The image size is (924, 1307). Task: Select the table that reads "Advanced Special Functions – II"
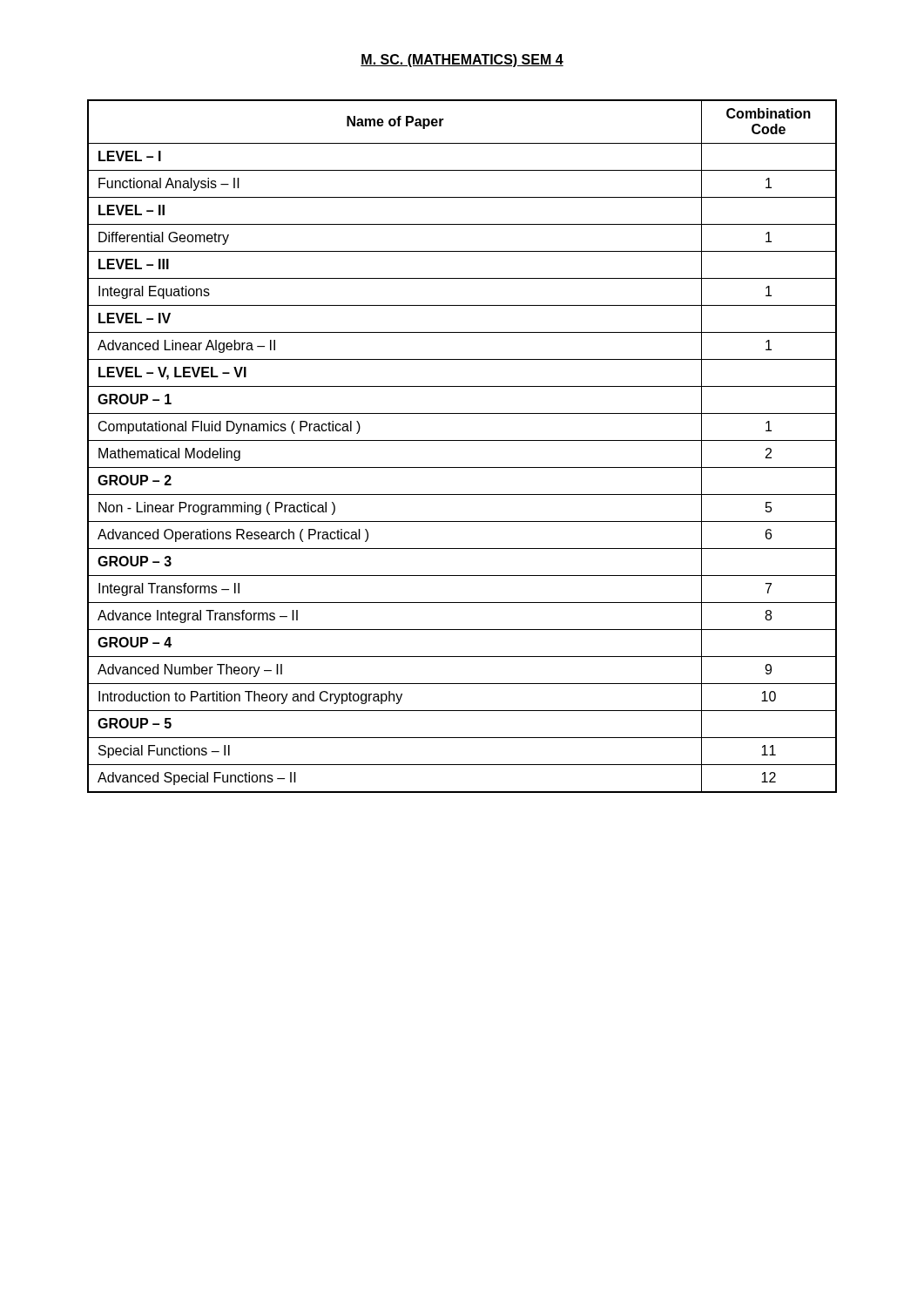pos(462,446)
